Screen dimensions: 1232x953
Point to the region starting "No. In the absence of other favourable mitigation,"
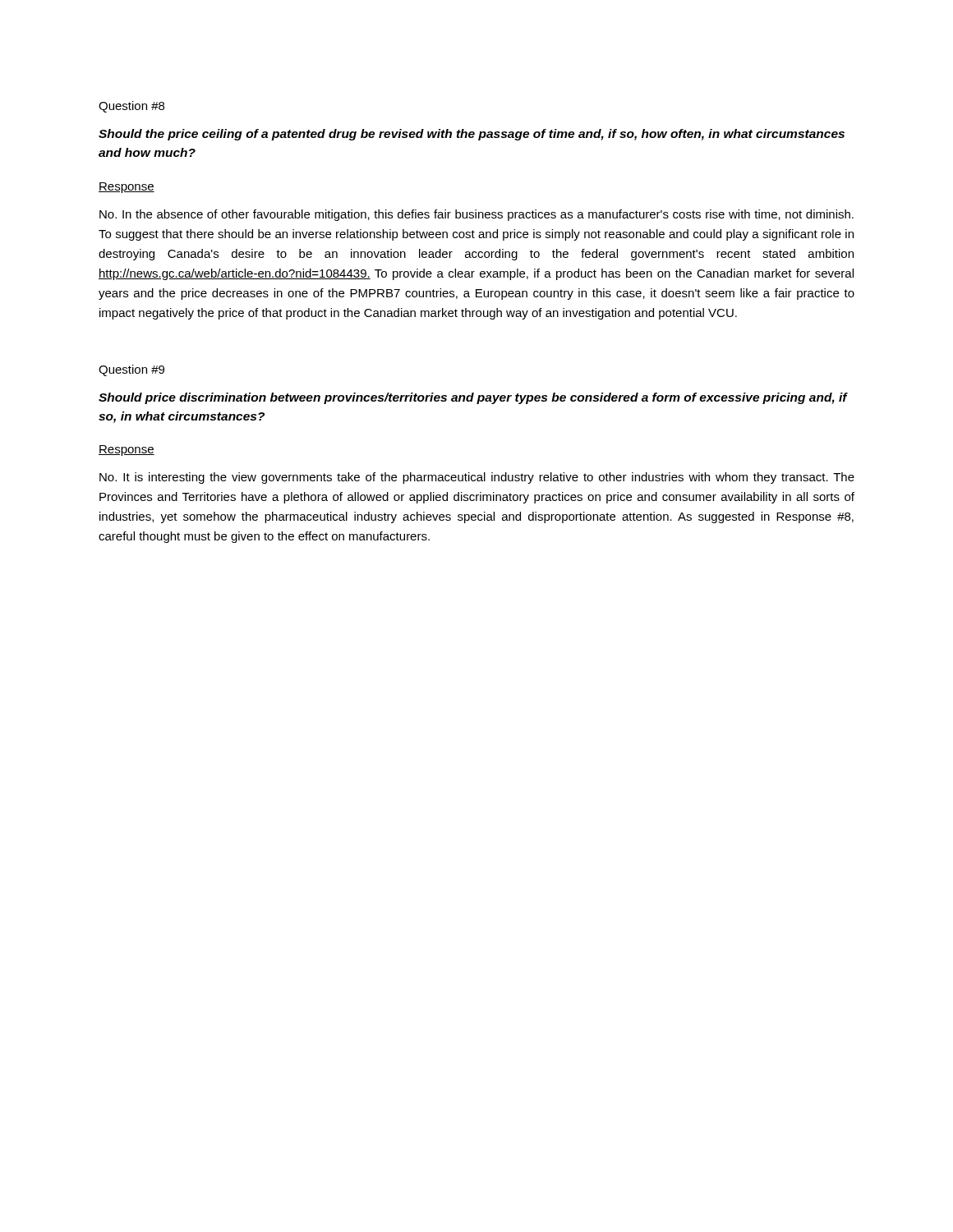476,263
